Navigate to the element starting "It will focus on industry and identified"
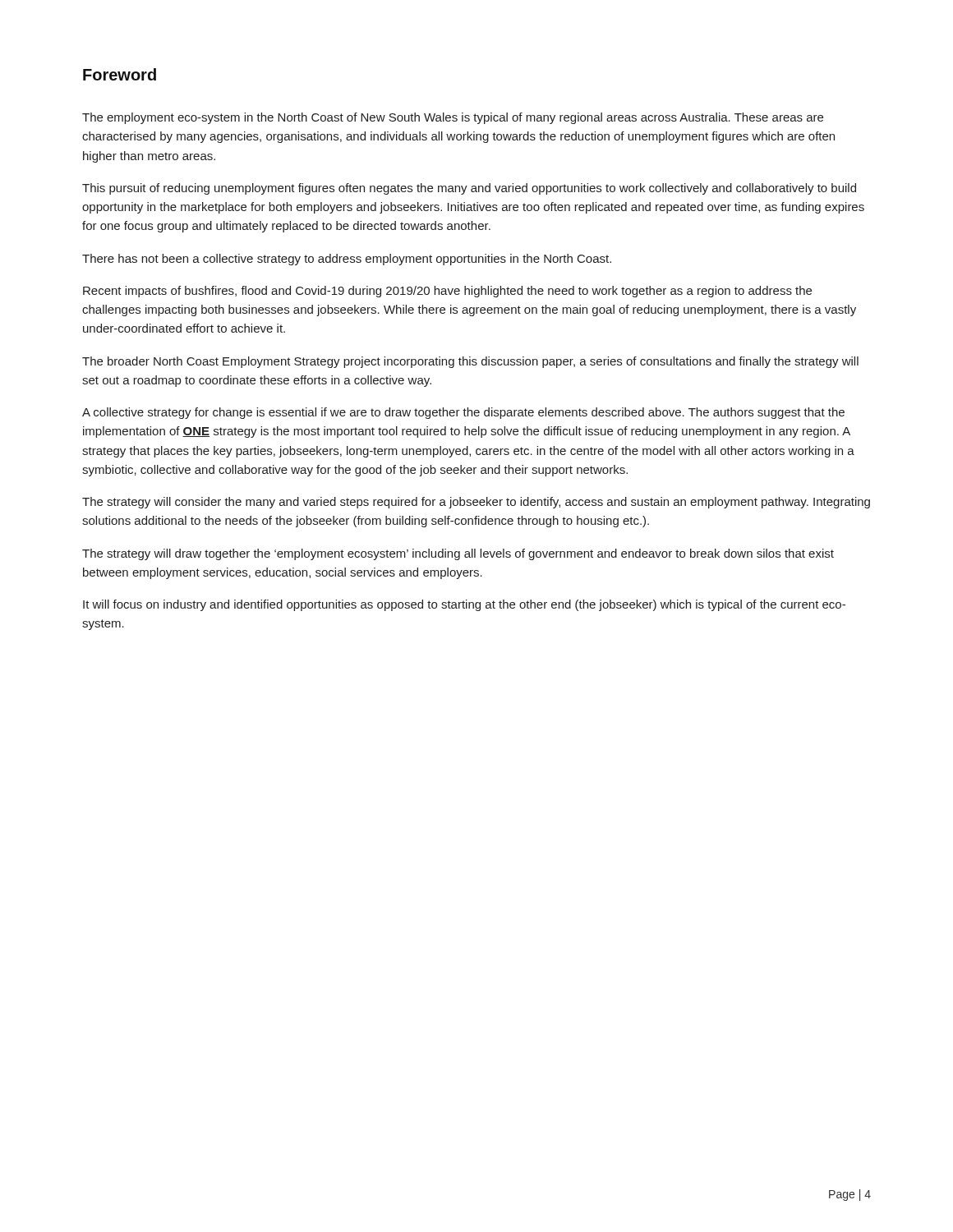The height and width of the screenshot is (1232, 953). (x=464, y=614)
